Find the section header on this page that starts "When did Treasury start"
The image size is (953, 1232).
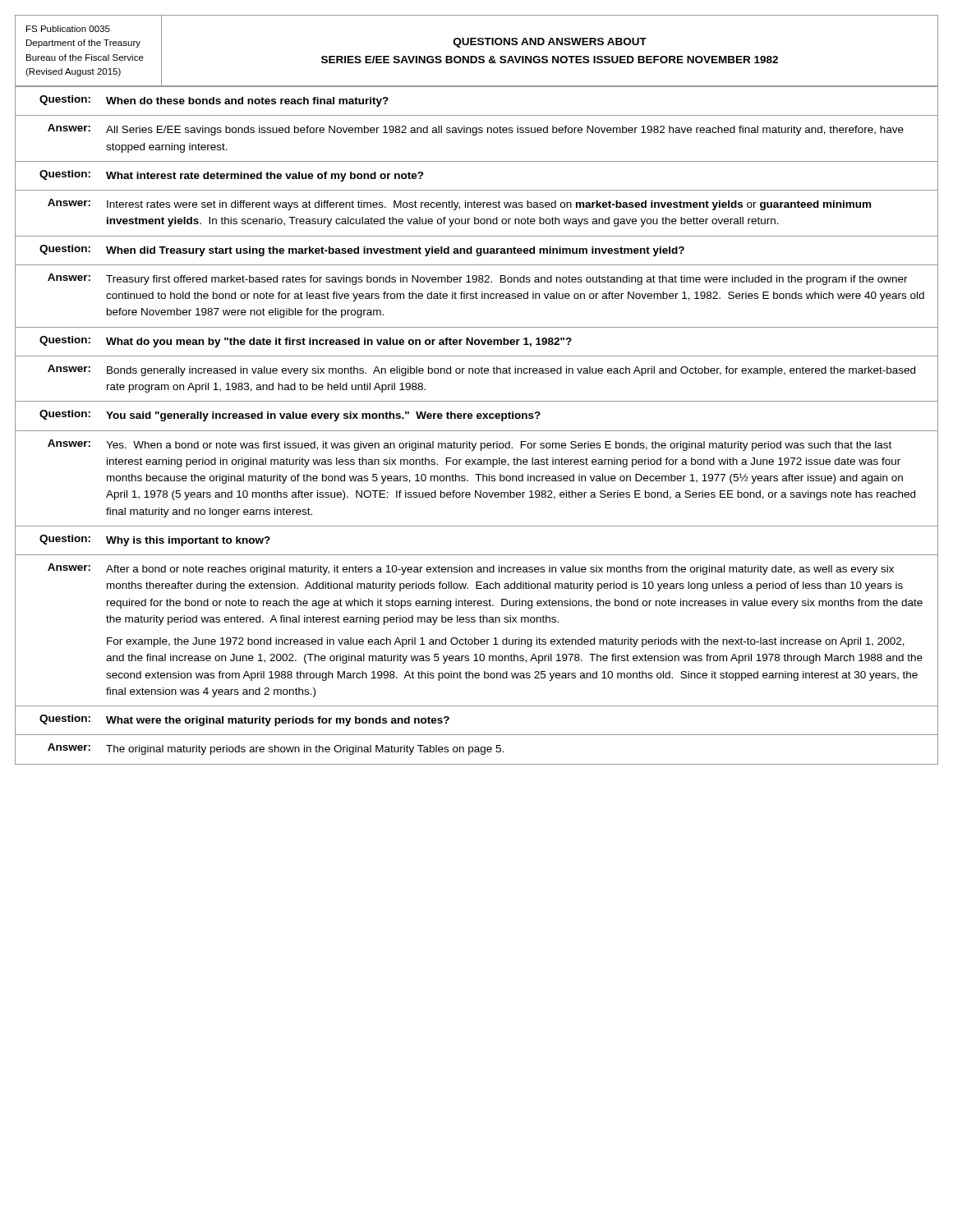pyautogui.click(x=395, y=250)
